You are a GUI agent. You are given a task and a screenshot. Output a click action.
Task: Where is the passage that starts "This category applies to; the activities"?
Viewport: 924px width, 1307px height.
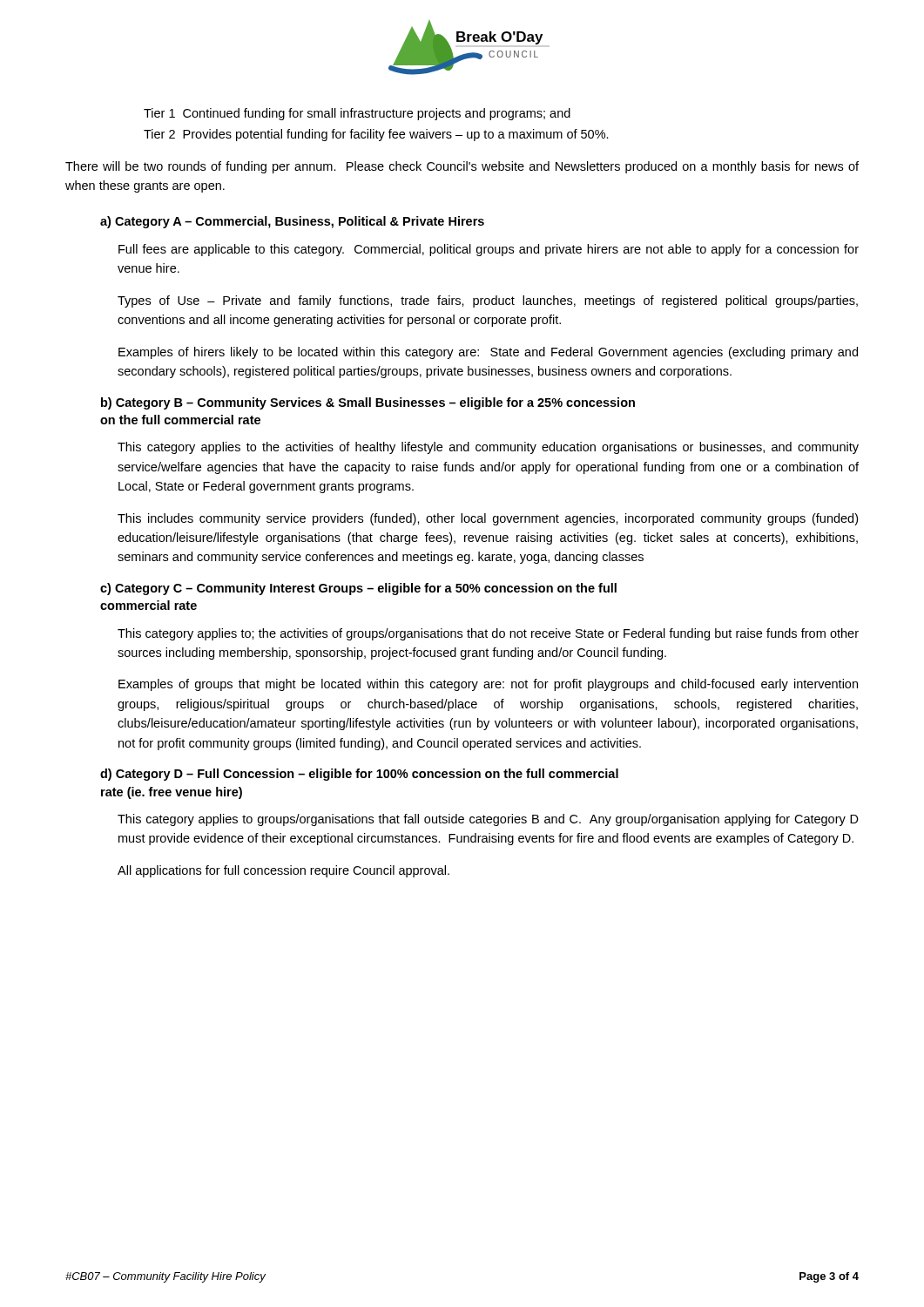click(x=488, y=643)
